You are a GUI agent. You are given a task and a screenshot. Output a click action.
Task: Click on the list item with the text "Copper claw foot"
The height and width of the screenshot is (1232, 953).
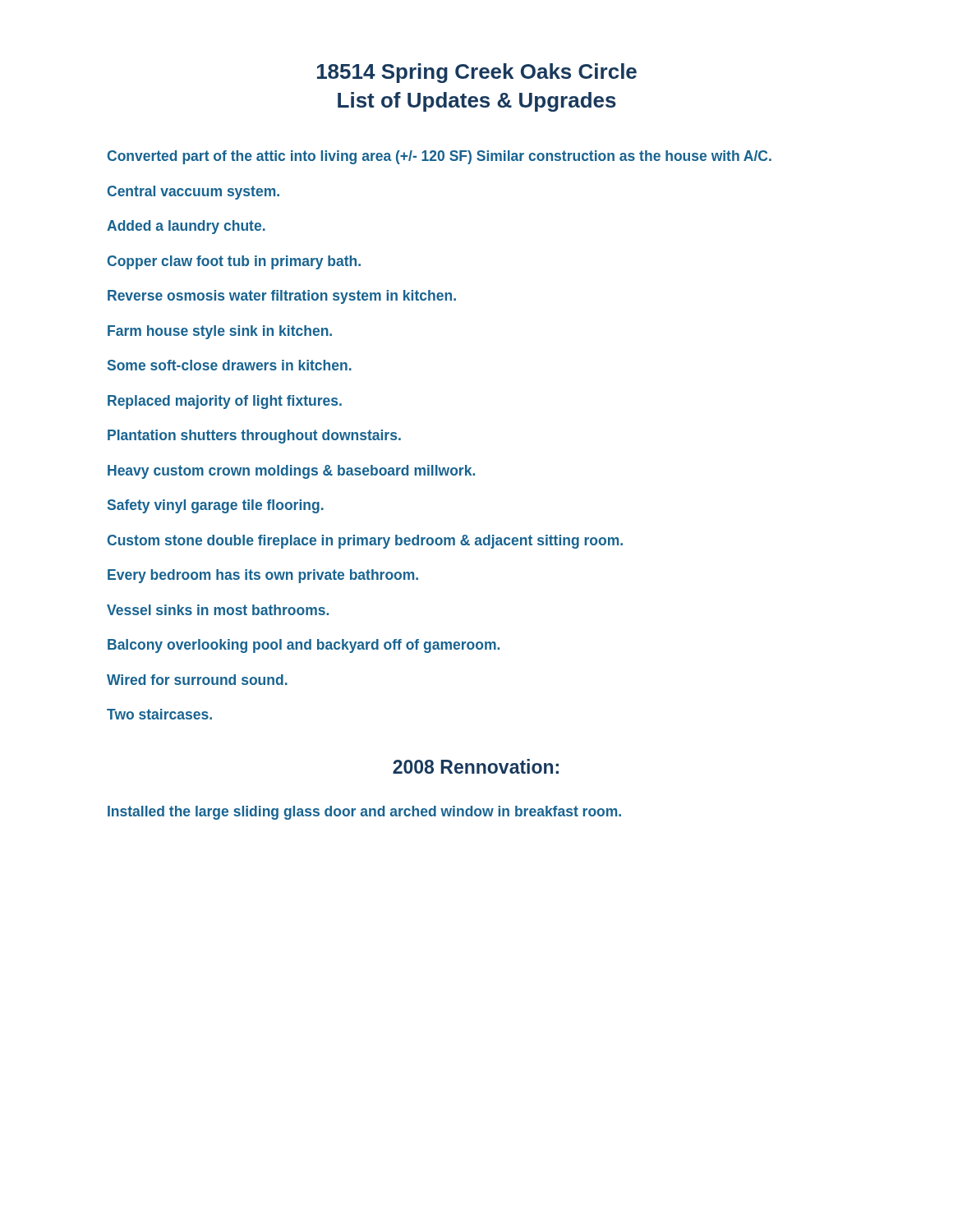click(234, 261)
